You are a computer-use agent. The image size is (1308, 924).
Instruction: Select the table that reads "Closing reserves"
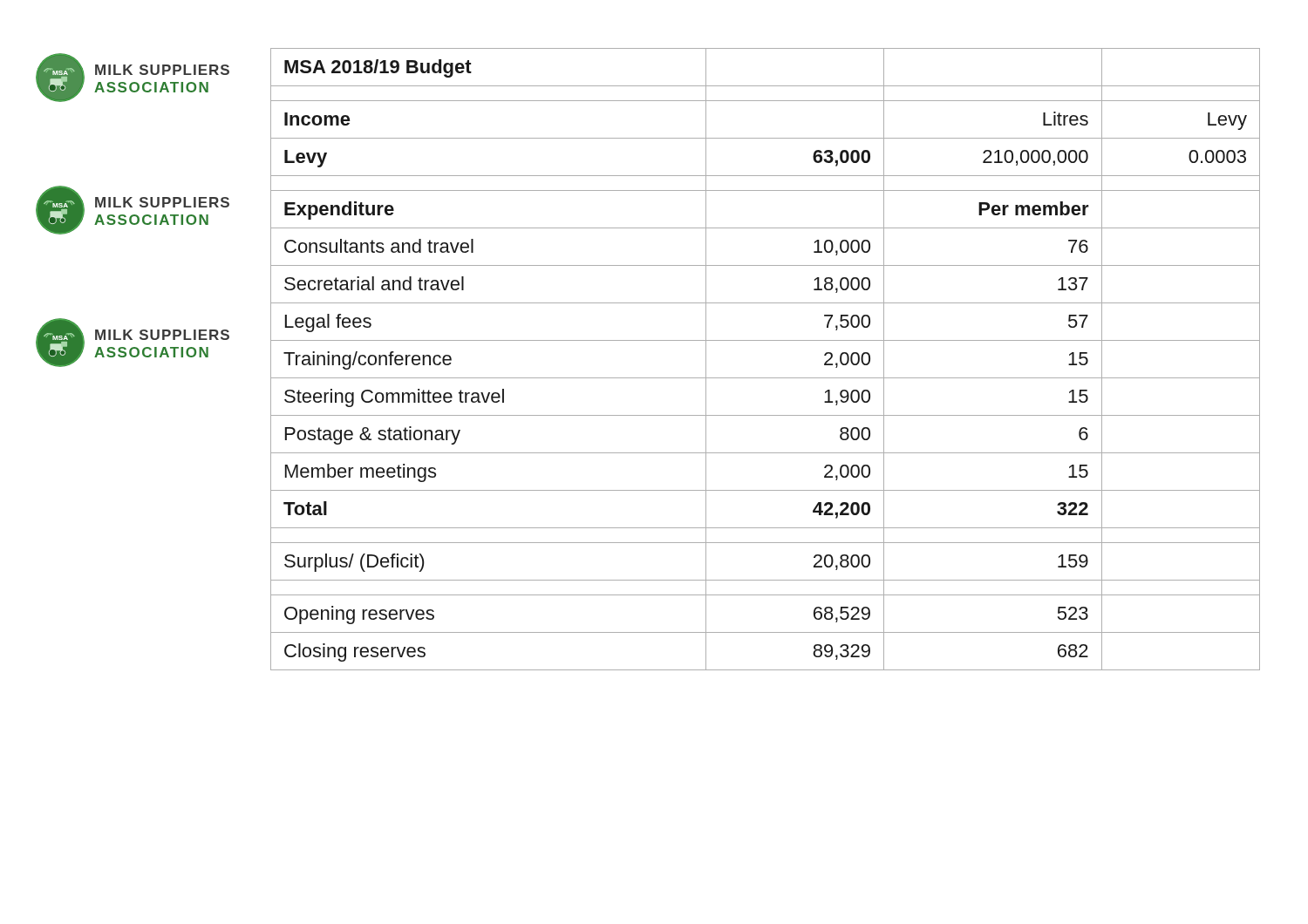click(x=765, y=359)
